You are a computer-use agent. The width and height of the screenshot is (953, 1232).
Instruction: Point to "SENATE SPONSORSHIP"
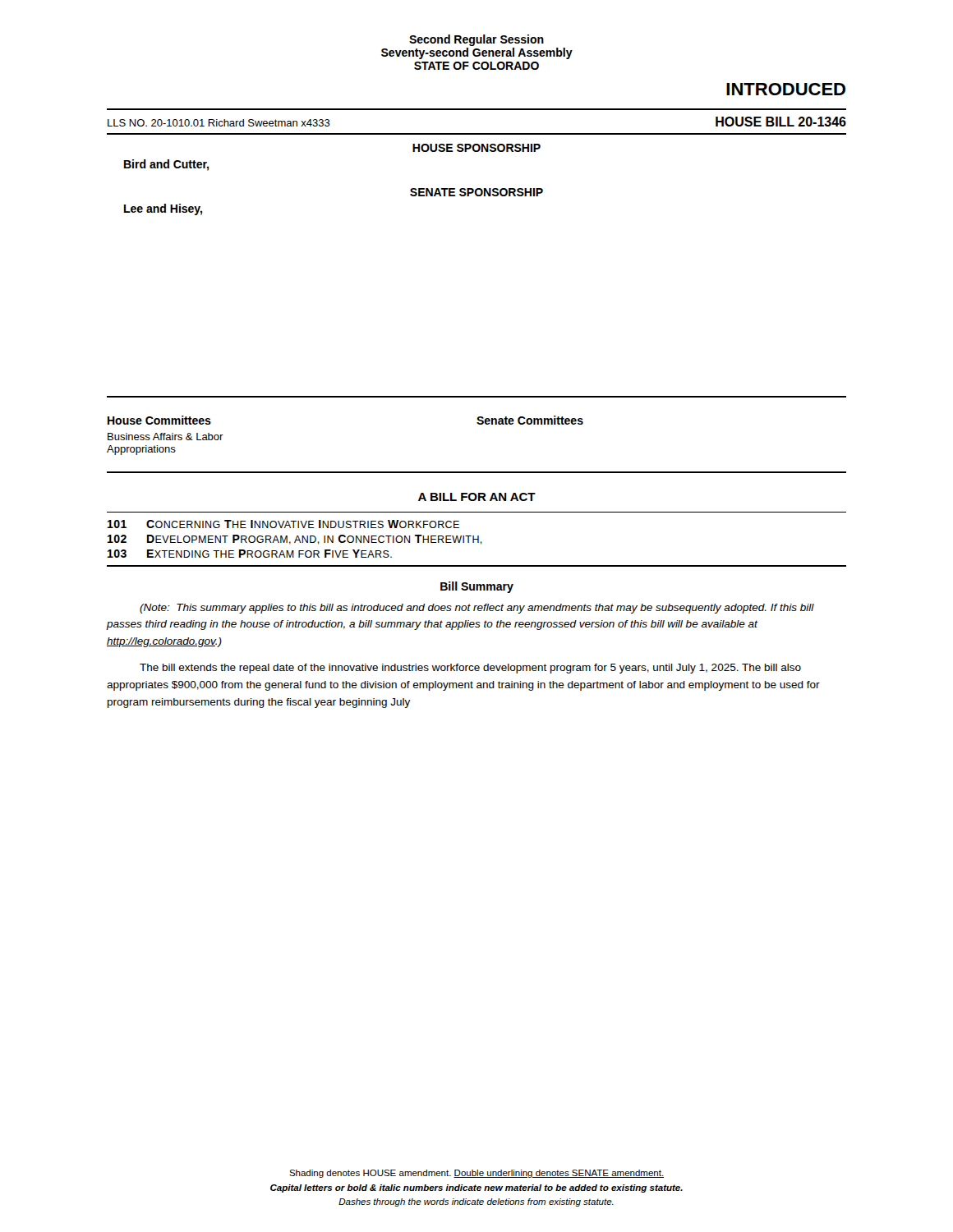[x=476, y=192]
